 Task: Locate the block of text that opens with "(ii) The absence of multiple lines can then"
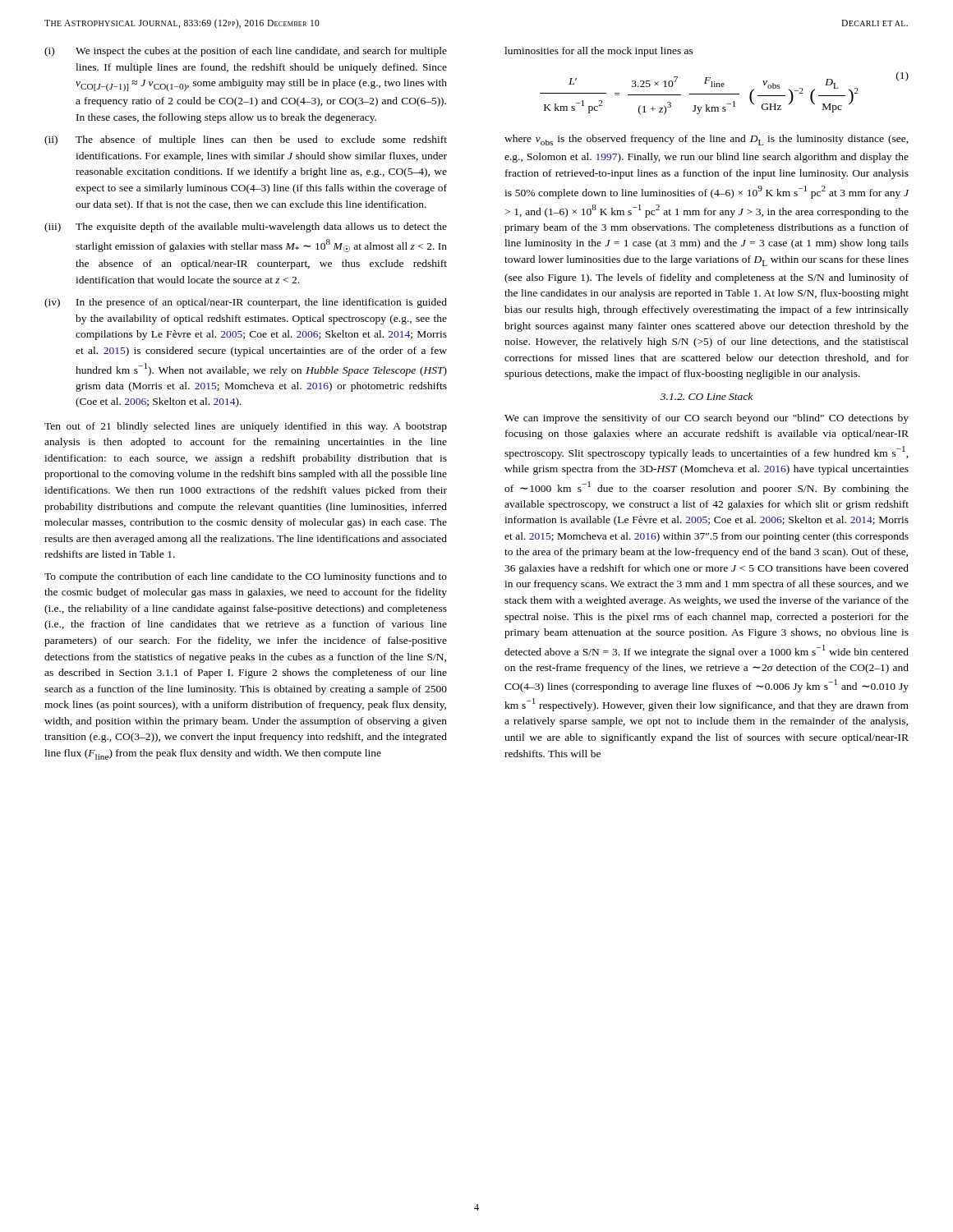[x=246, y=172]
